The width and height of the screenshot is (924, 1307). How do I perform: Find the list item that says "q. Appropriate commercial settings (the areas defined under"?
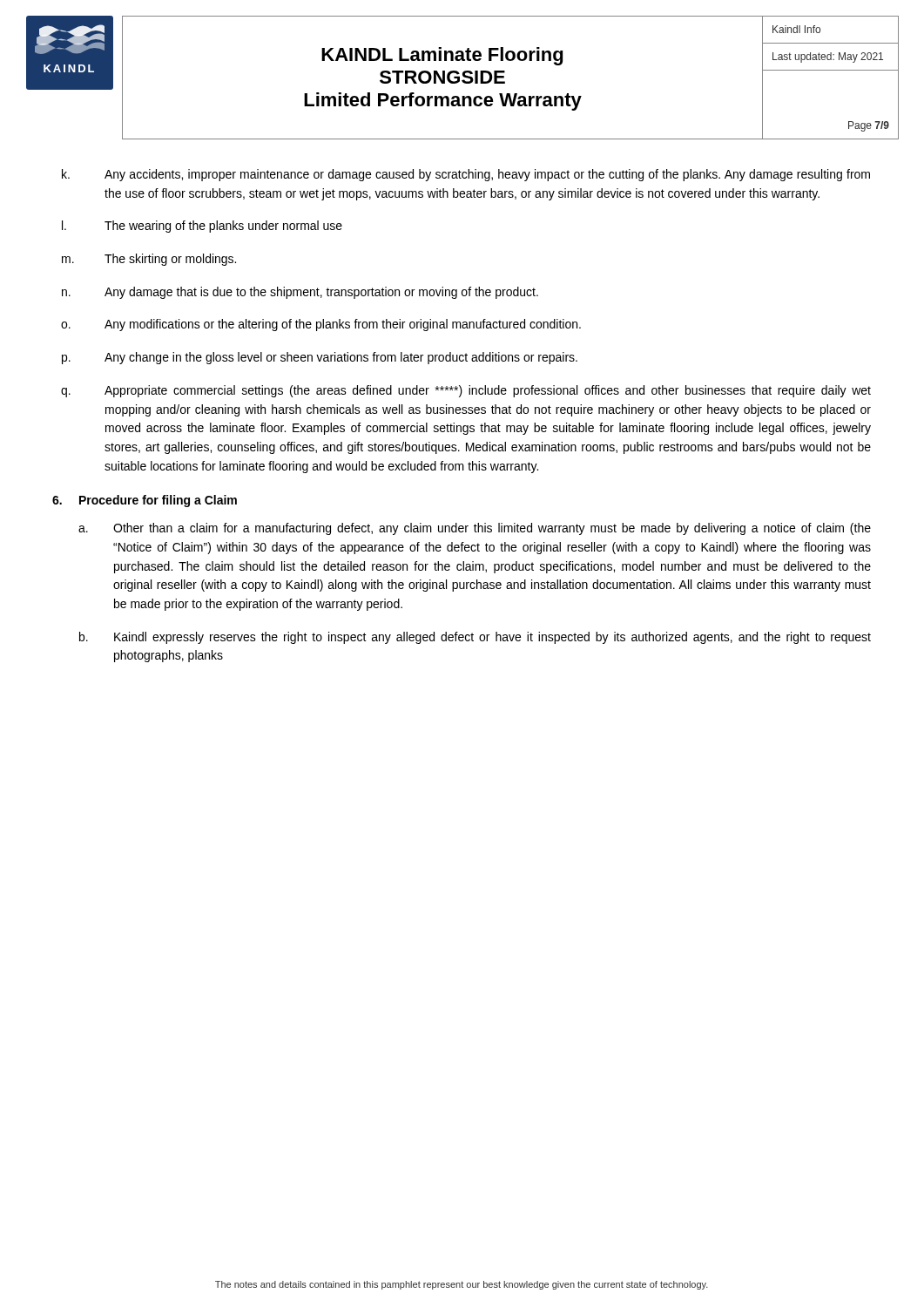(462, 429)
